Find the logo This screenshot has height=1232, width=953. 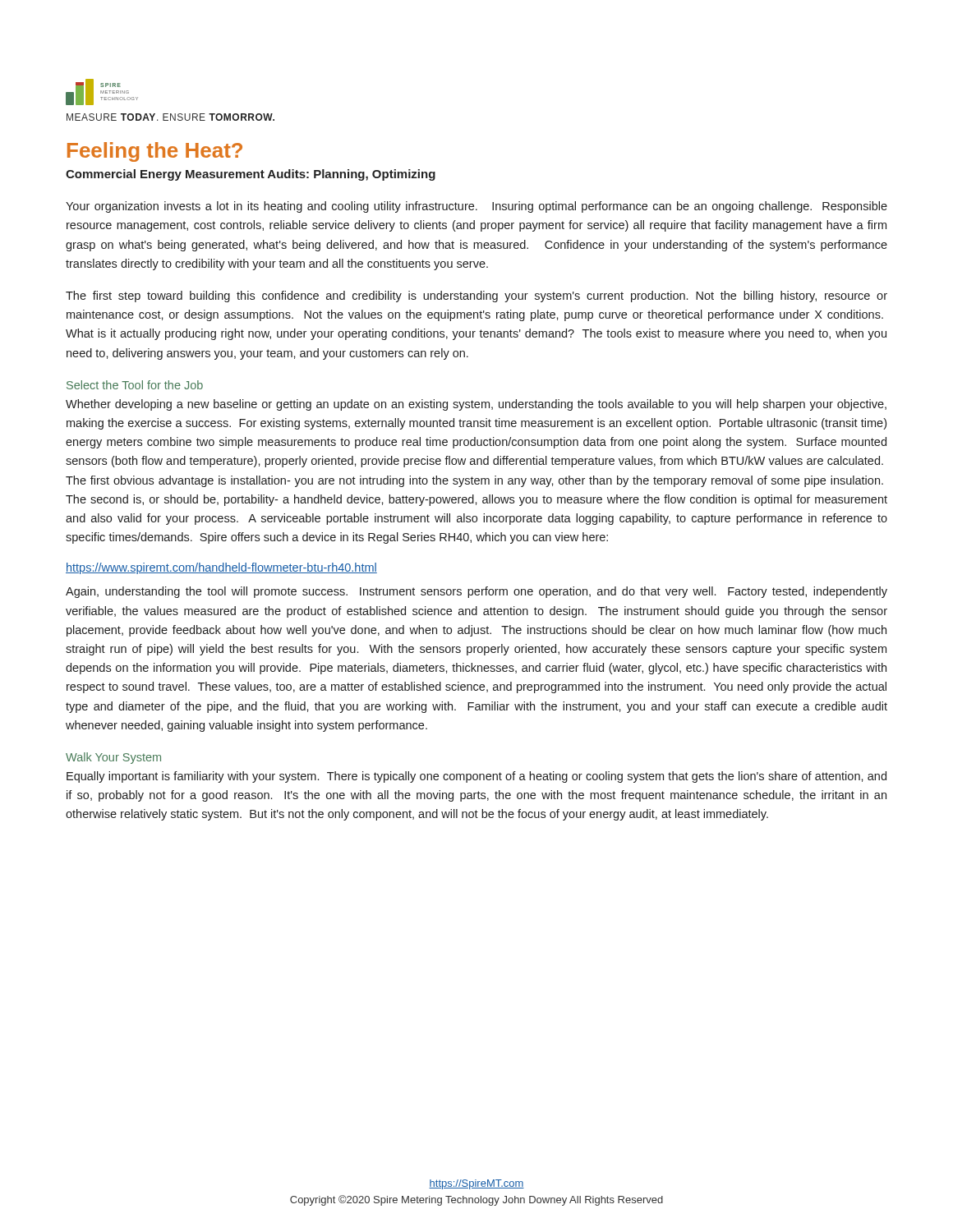coord(476,99)
